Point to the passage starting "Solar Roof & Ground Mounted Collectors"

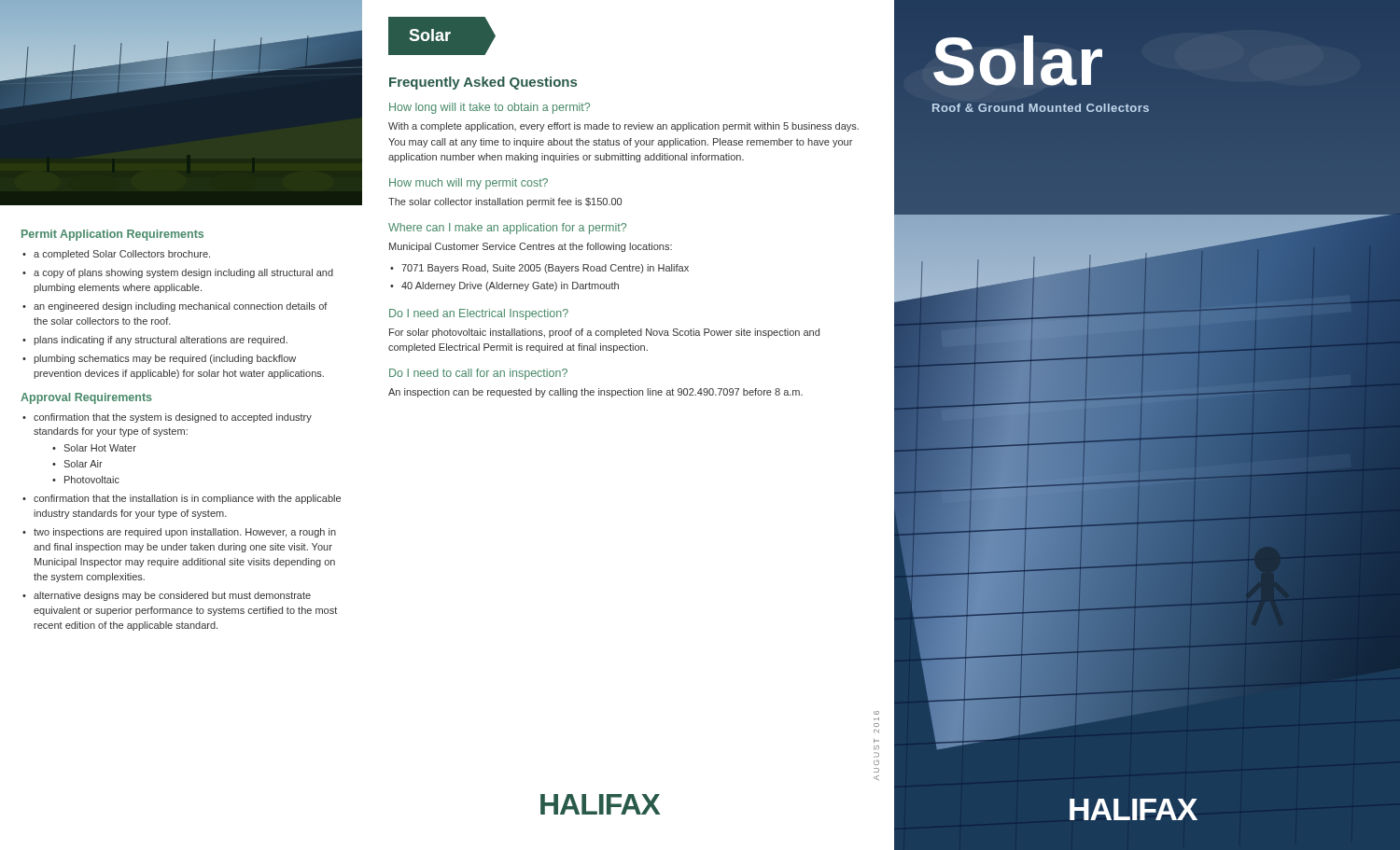(1018, 61)
